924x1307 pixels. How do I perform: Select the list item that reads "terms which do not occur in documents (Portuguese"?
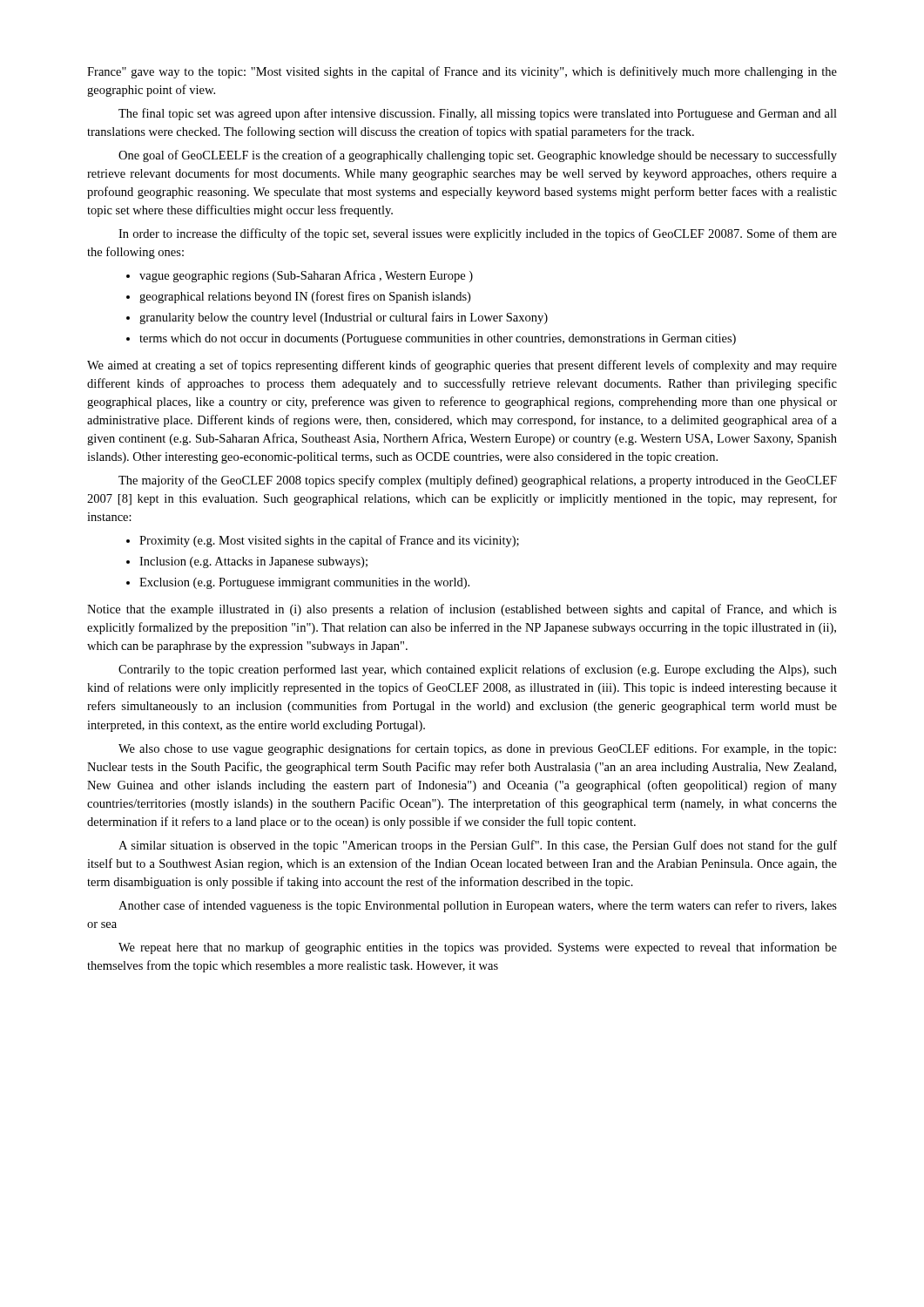(438, 338)
